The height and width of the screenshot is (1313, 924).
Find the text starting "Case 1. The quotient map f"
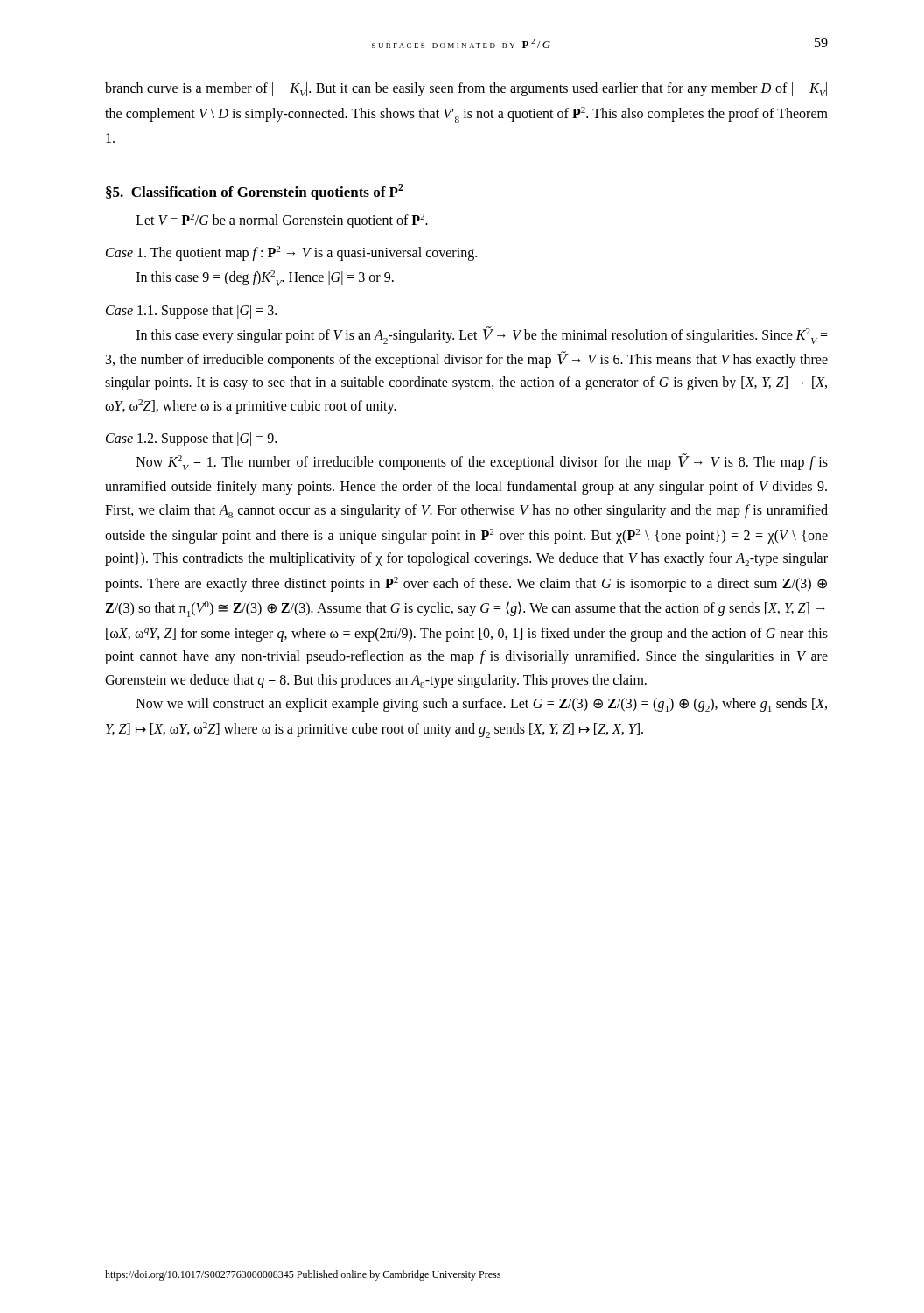[x=291, y=267]
